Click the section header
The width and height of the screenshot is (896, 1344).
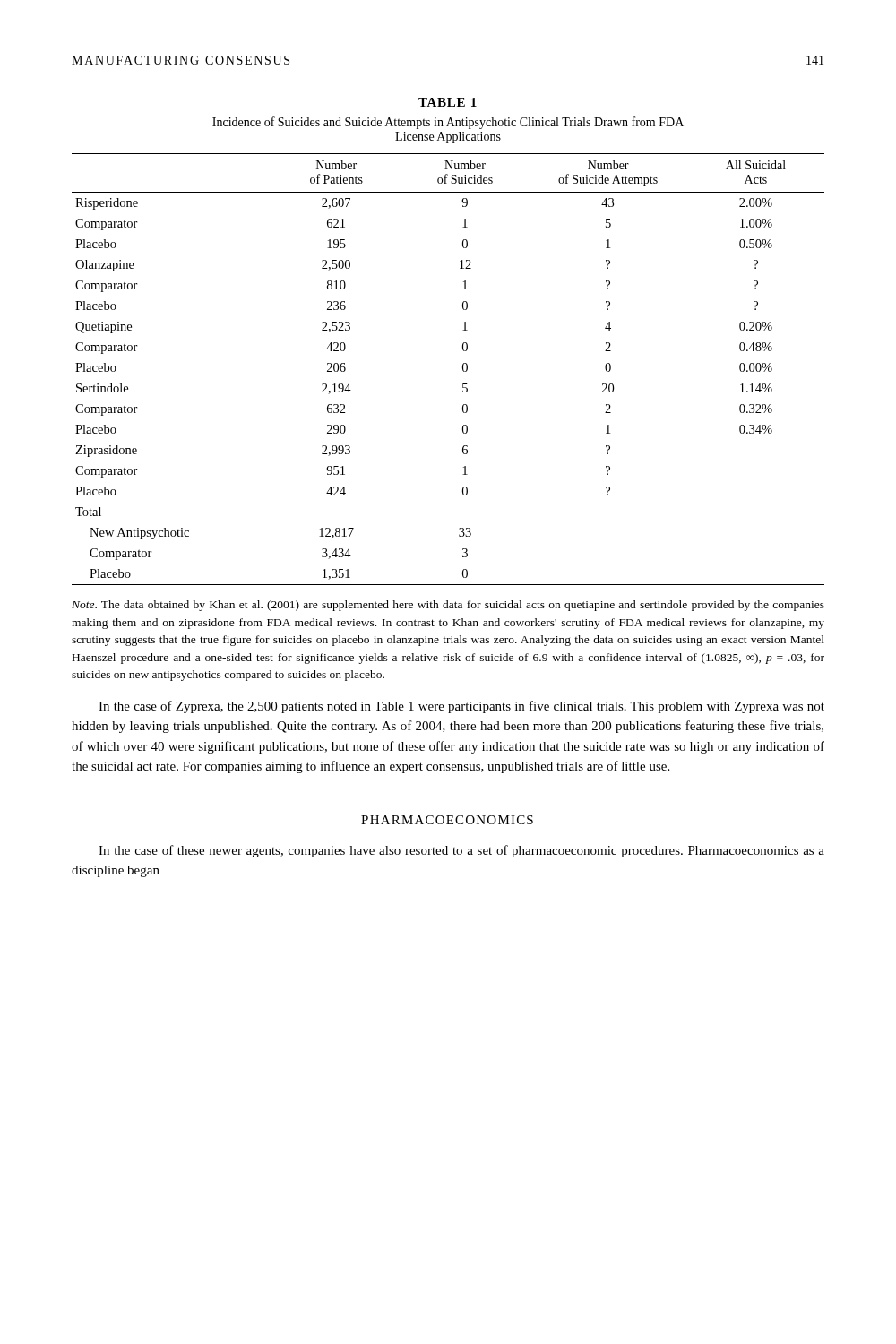448,820
